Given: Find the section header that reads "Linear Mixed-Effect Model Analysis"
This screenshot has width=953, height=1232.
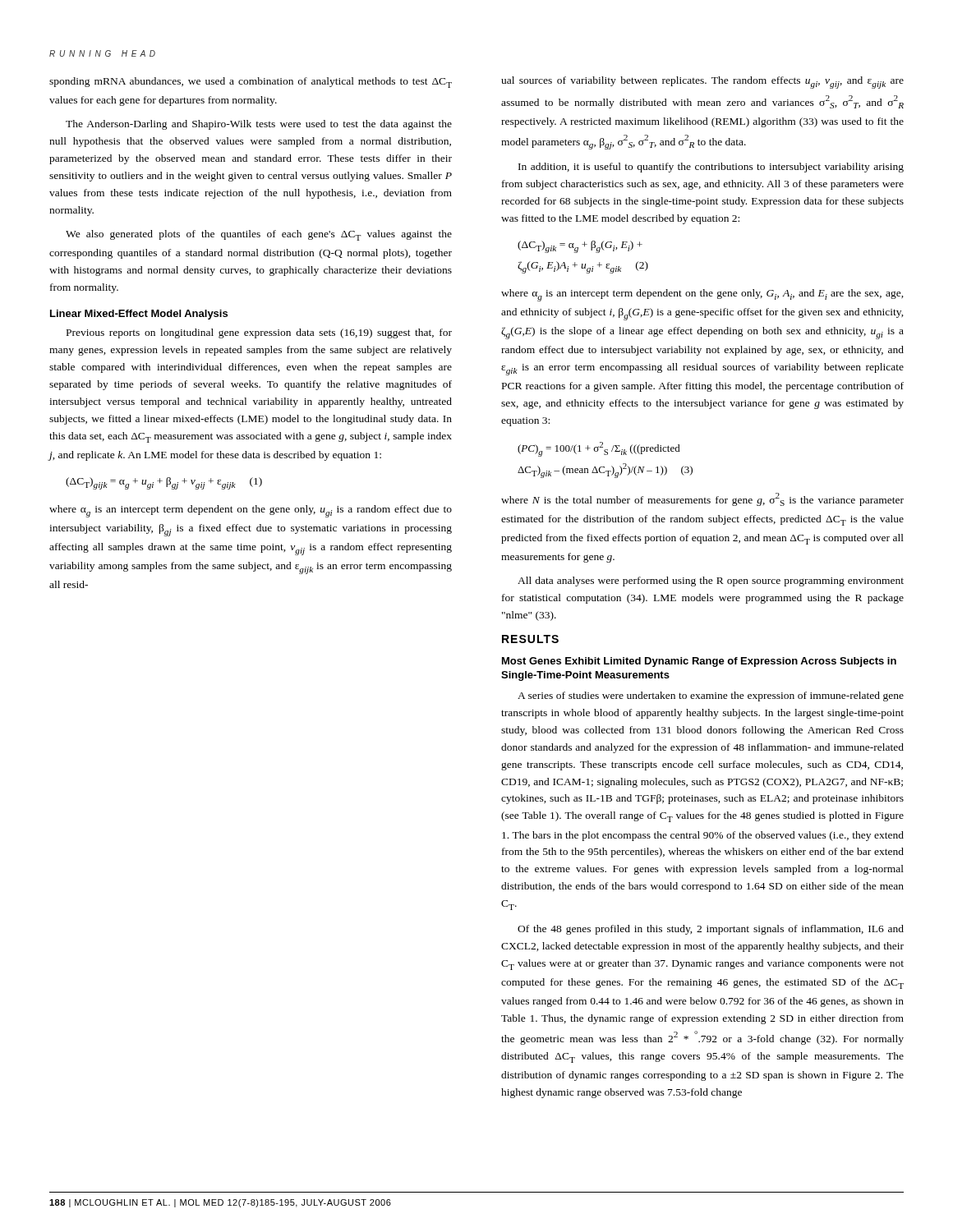Looking at the screenshot, I should coord(139,315).
